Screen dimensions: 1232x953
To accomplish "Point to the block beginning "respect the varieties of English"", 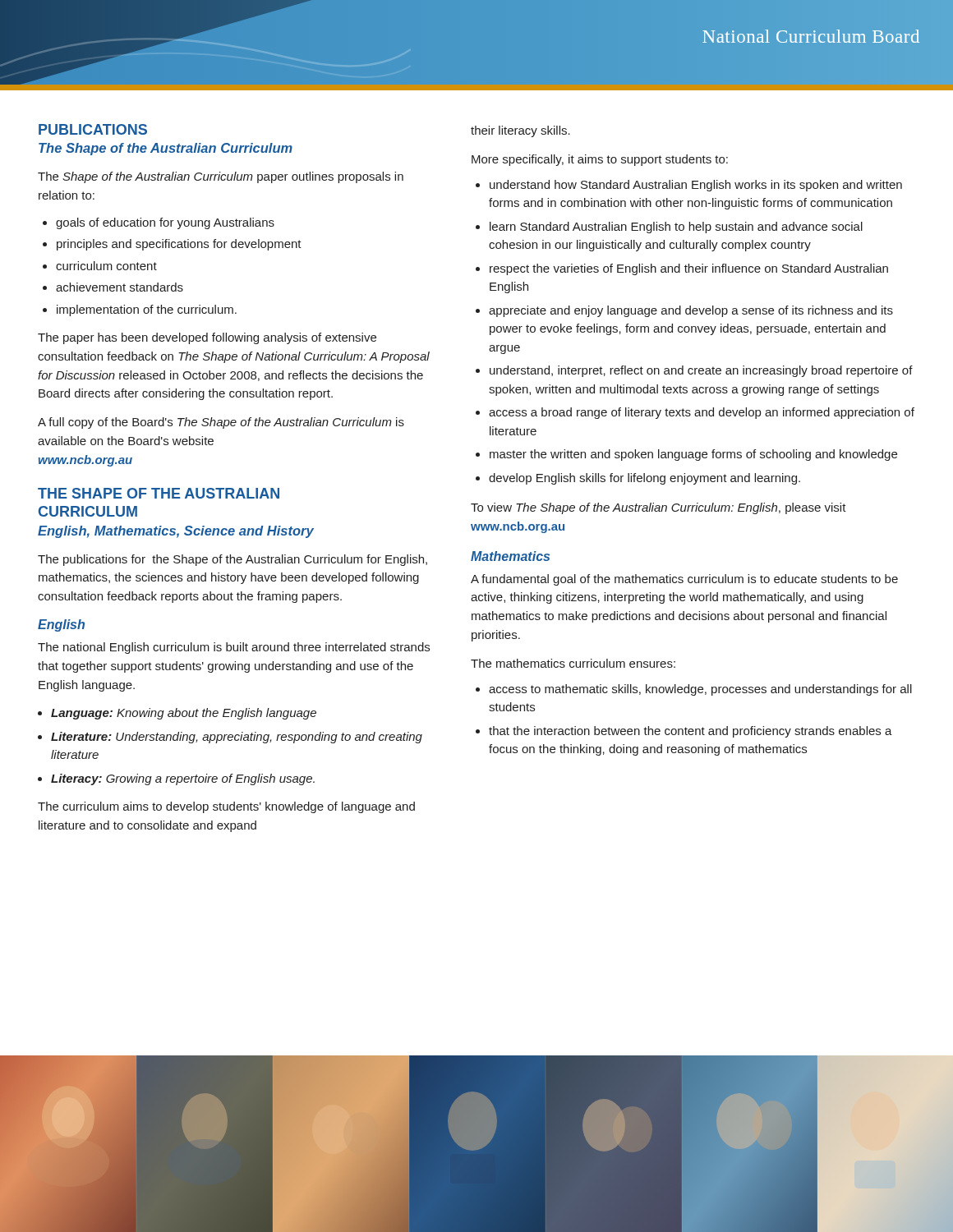I will 689,277.
